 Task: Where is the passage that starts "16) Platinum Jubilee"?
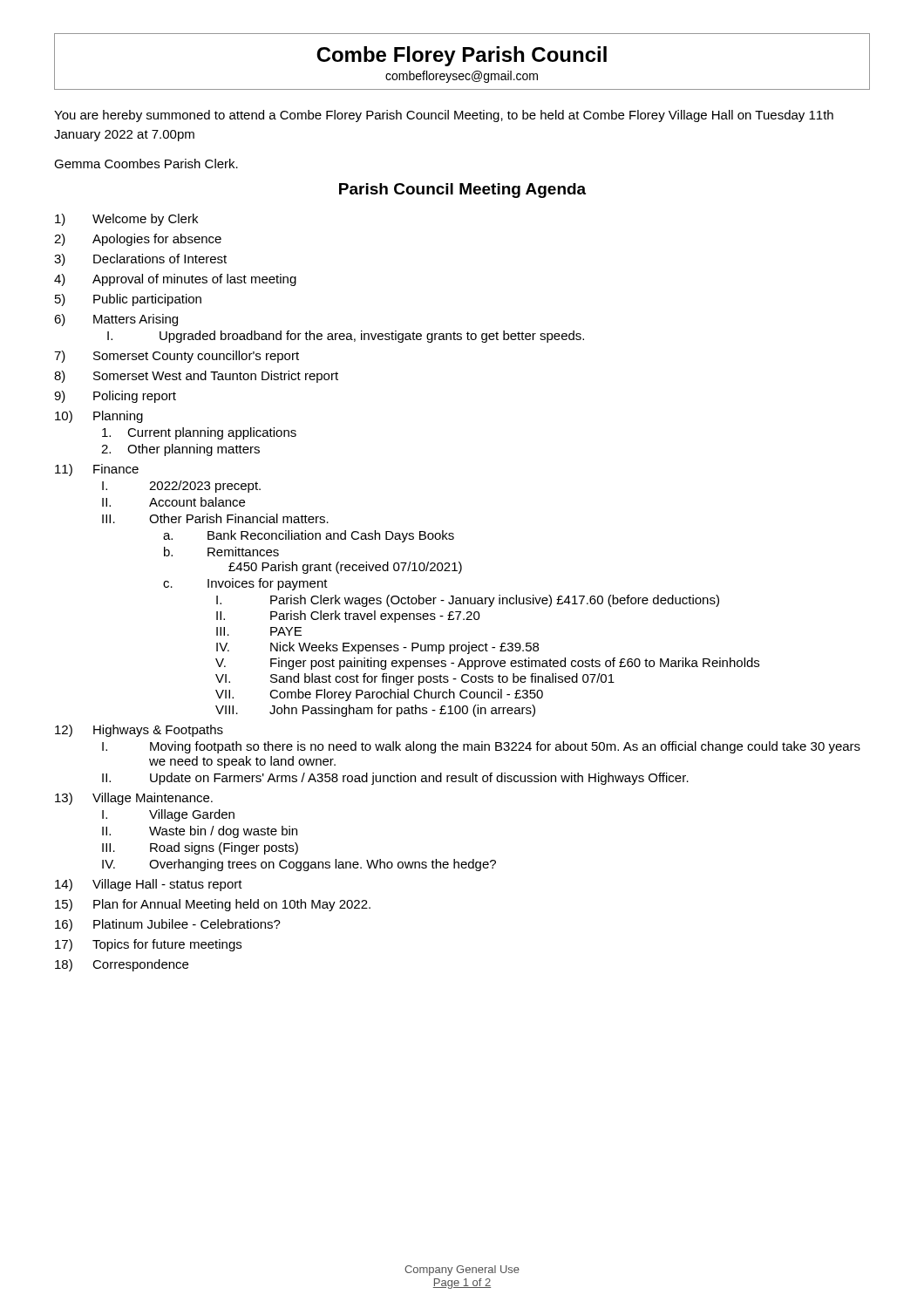(167, 923)
